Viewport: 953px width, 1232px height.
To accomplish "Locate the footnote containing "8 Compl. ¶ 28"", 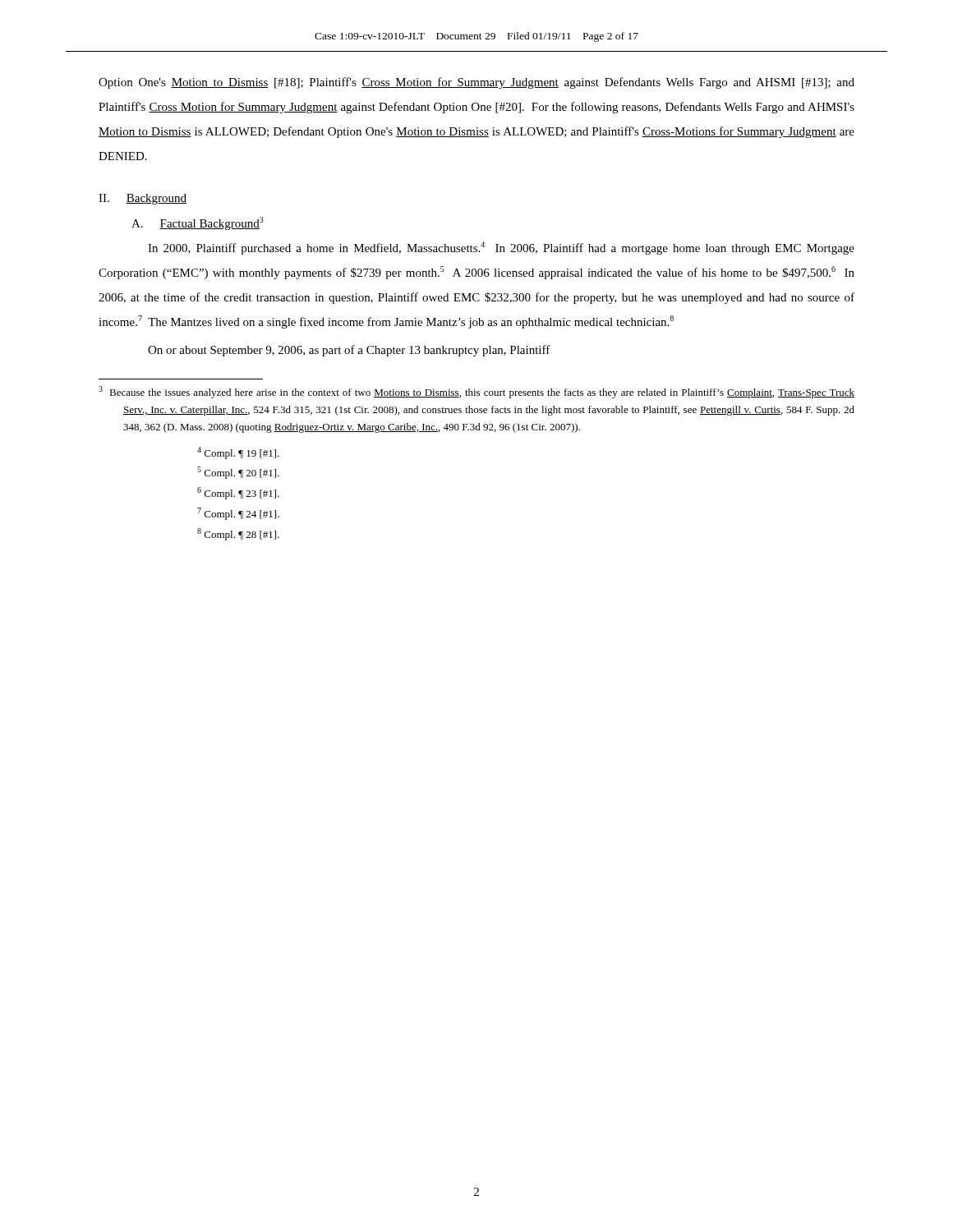I will [238, 533].
